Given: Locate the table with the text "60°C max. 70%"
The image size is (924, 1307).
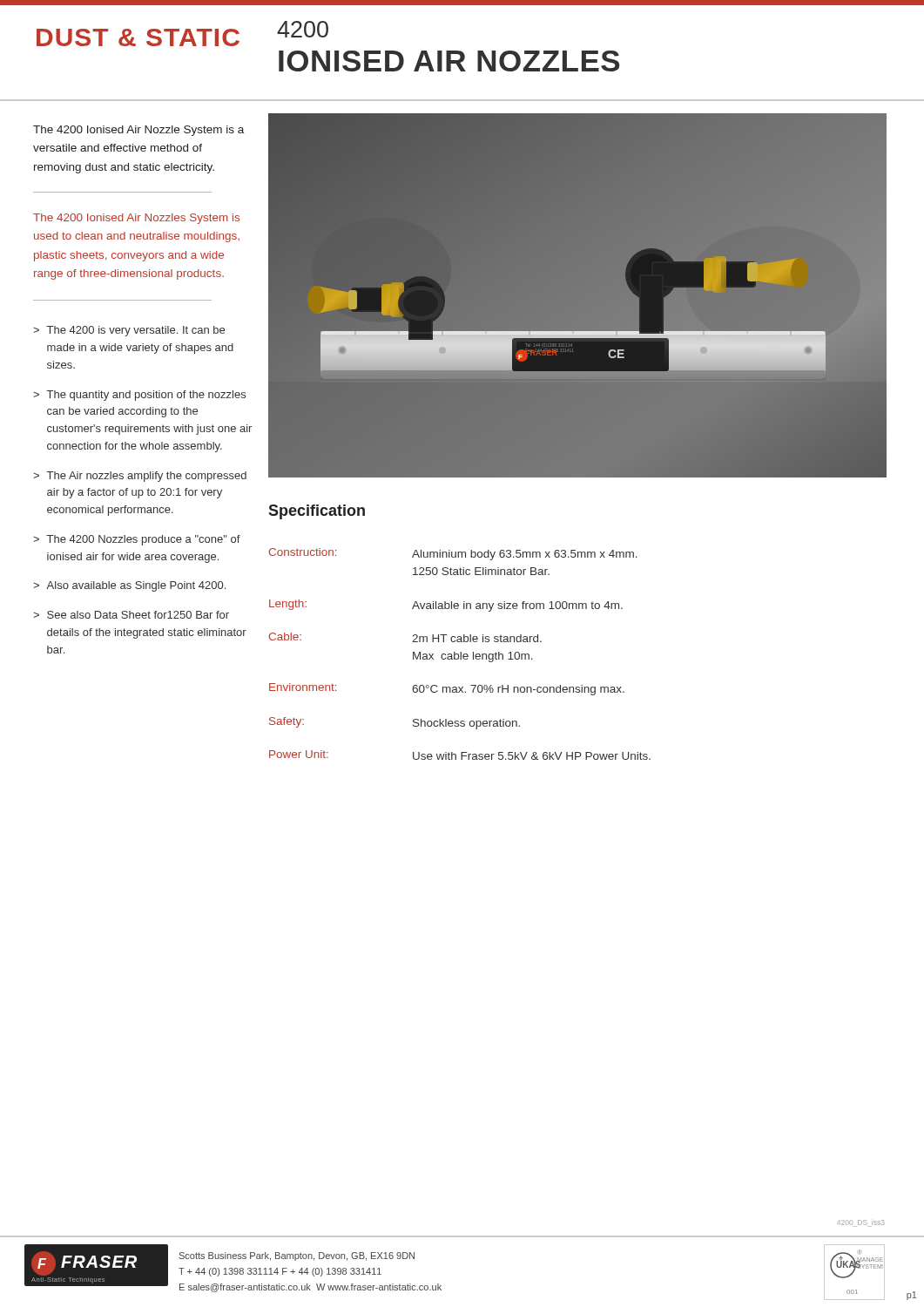Looking at the screenshot, I should click(573, 655).
